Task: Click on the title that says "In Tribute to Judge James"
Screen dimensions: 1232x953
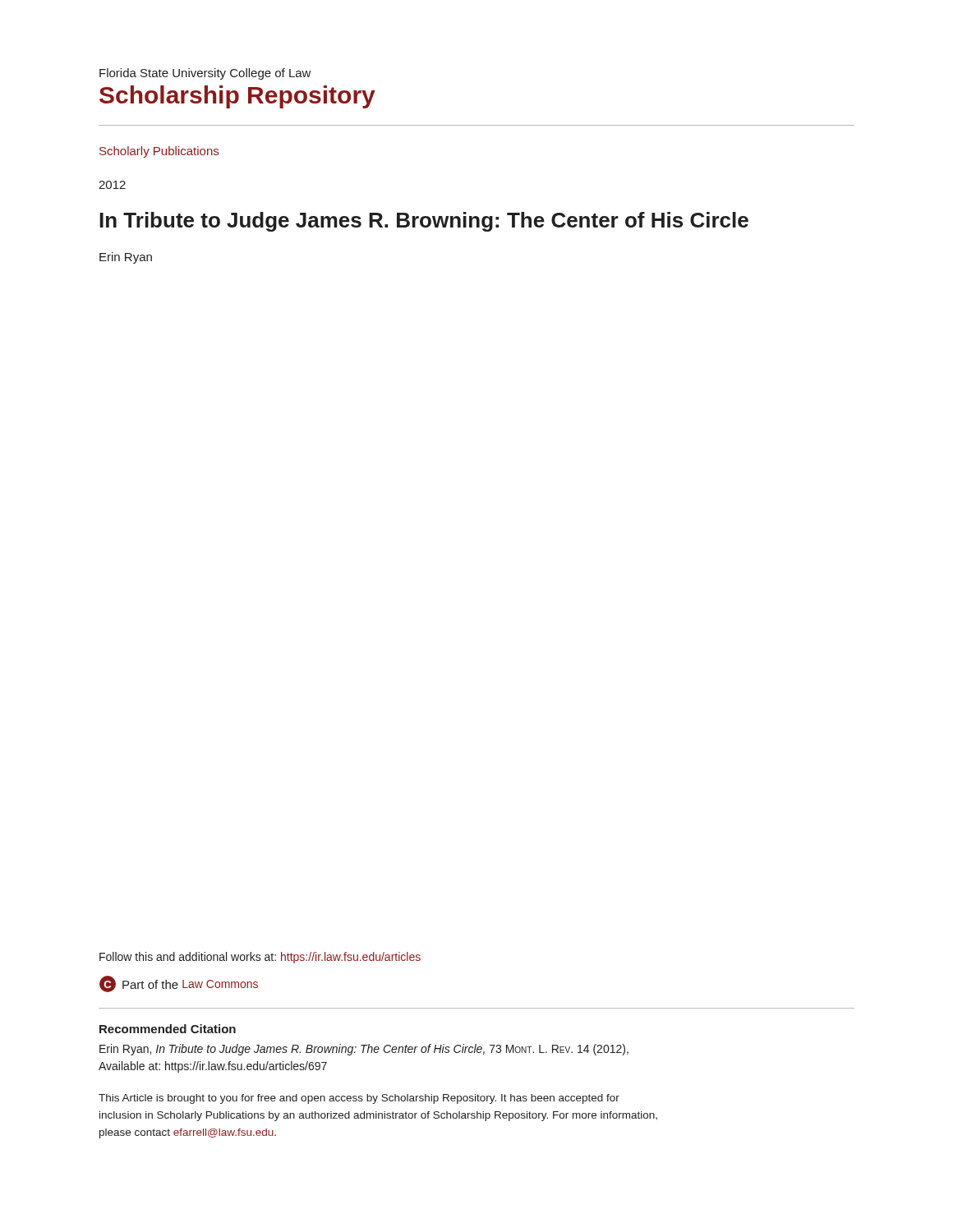Action: pyautogui.click(x=424, y=220)
